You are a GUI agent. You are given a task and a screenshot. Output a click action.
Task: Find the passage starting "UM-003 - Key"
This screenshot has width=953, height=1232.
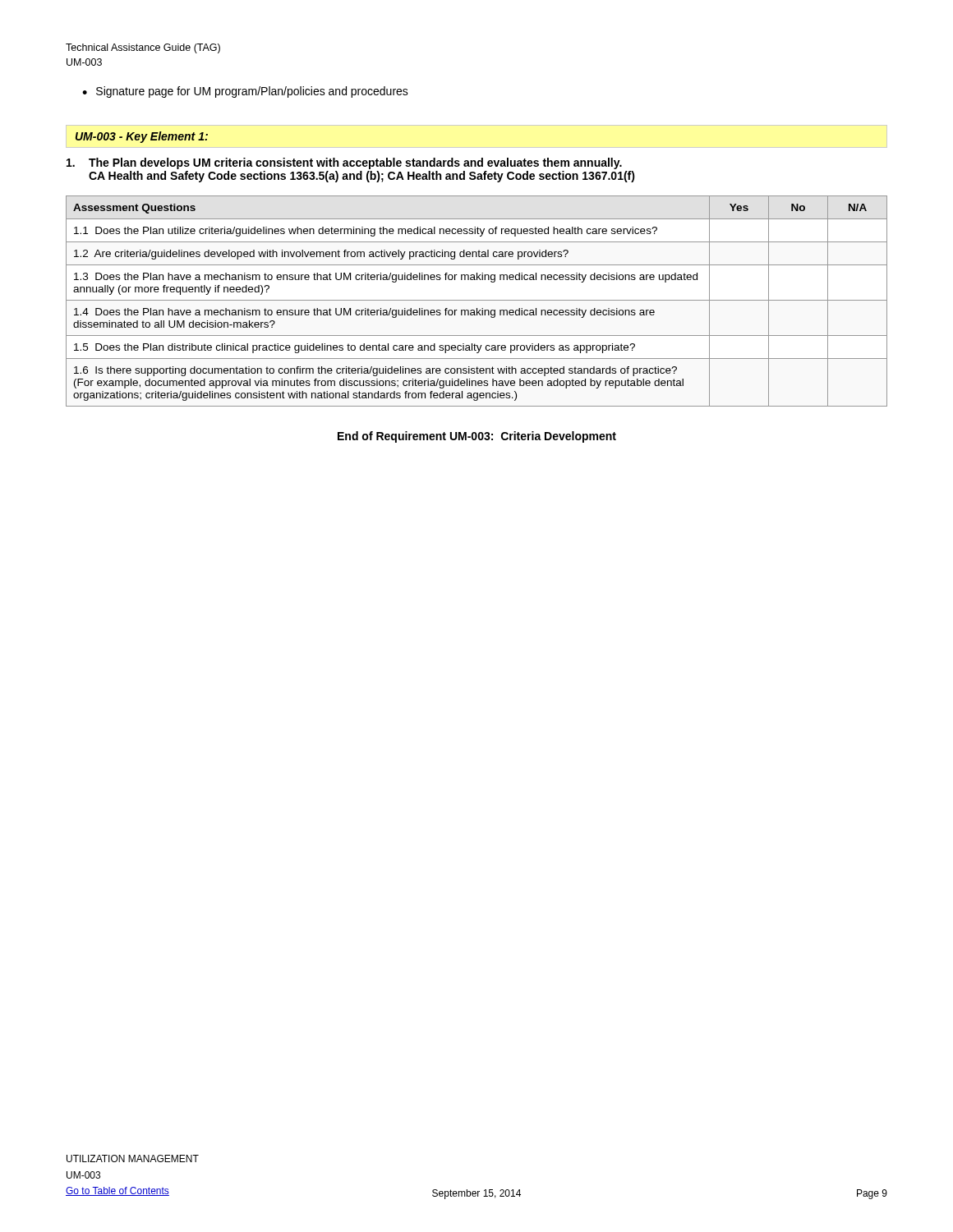tap(142, 137)
